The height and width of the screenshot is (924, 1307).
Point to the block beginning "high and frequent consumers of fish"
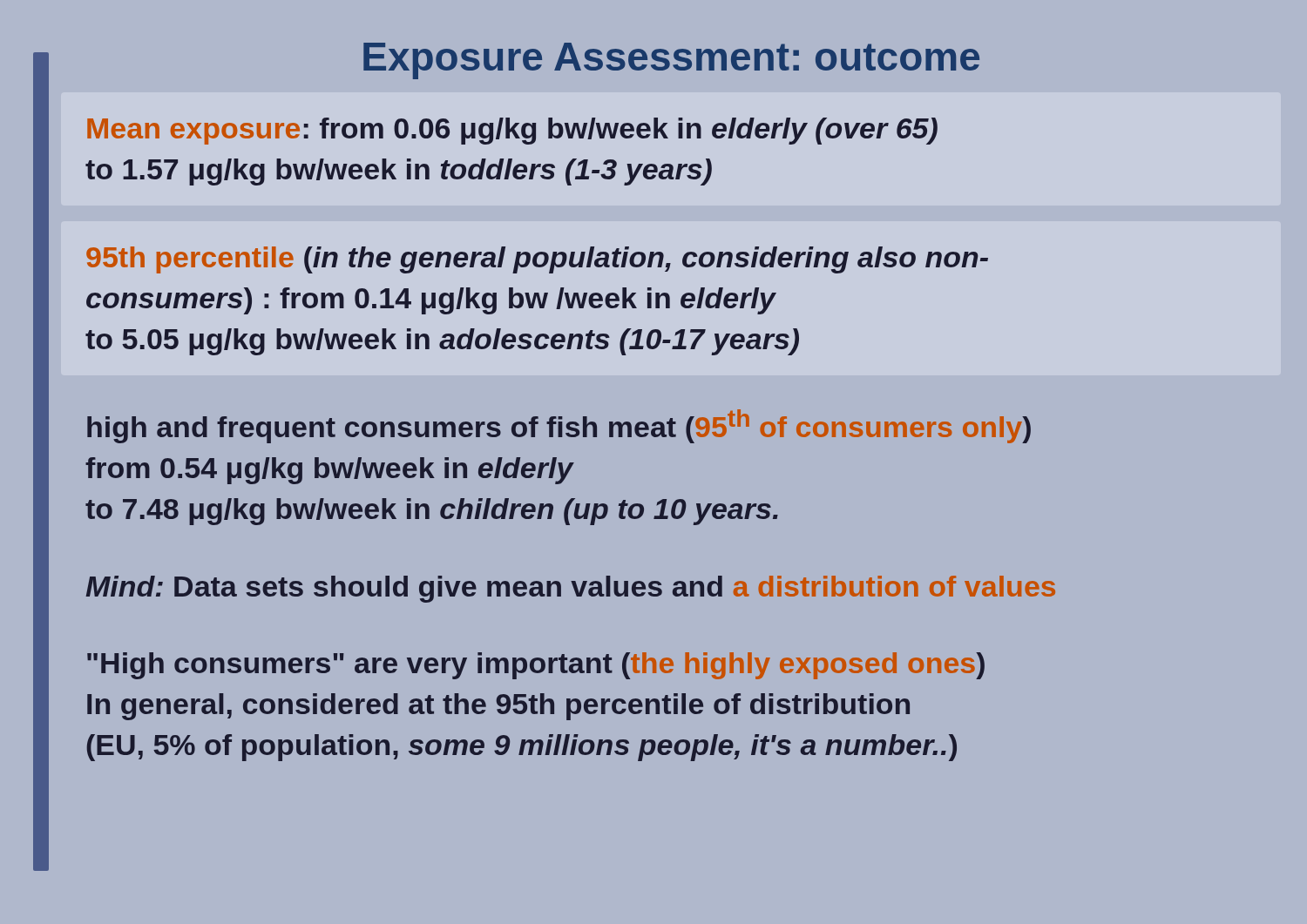(x=559, y=464)
